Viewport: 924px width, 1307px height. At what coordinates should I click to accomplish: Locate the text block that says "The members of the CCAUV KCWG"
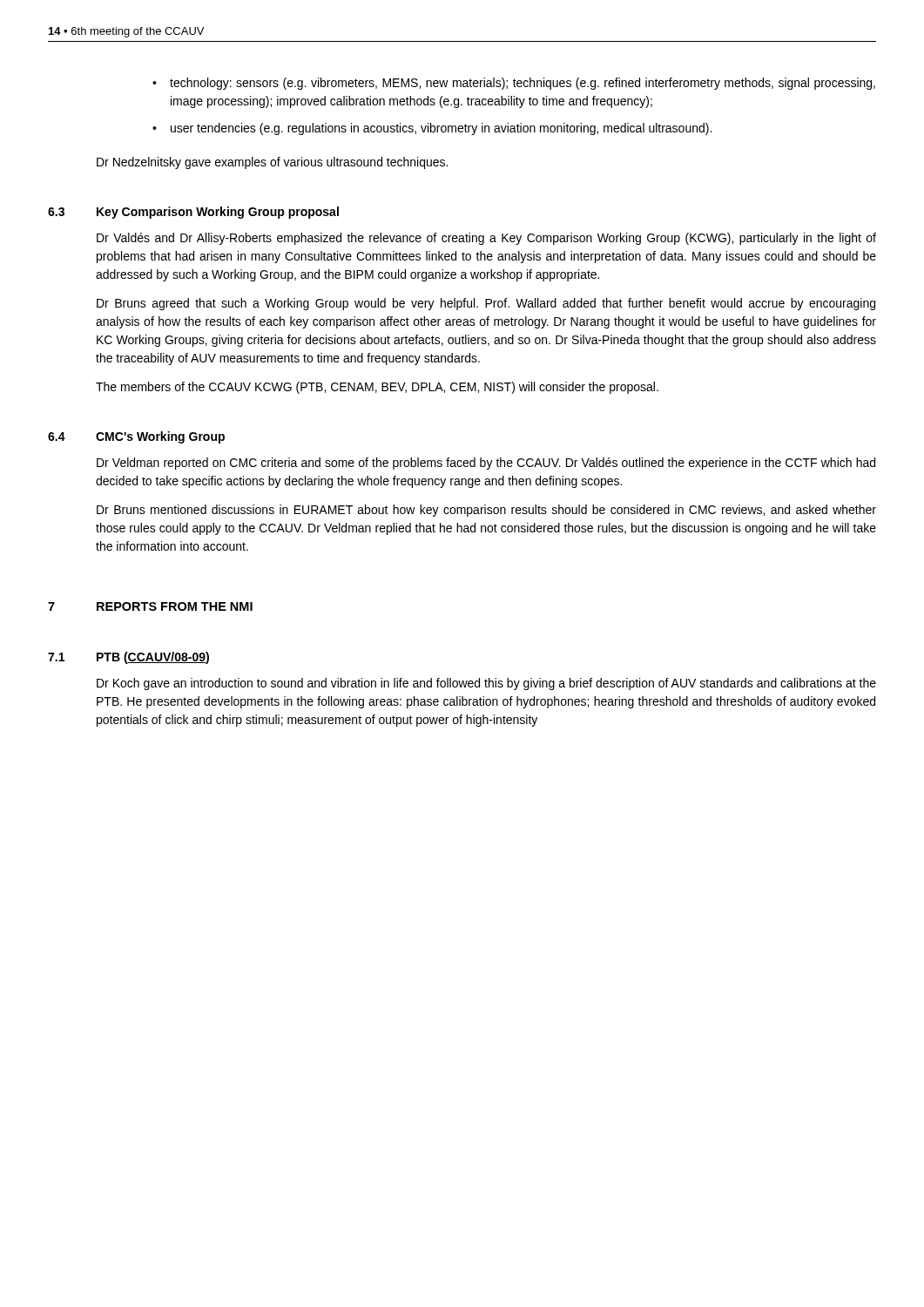click(x=377, y=387)
